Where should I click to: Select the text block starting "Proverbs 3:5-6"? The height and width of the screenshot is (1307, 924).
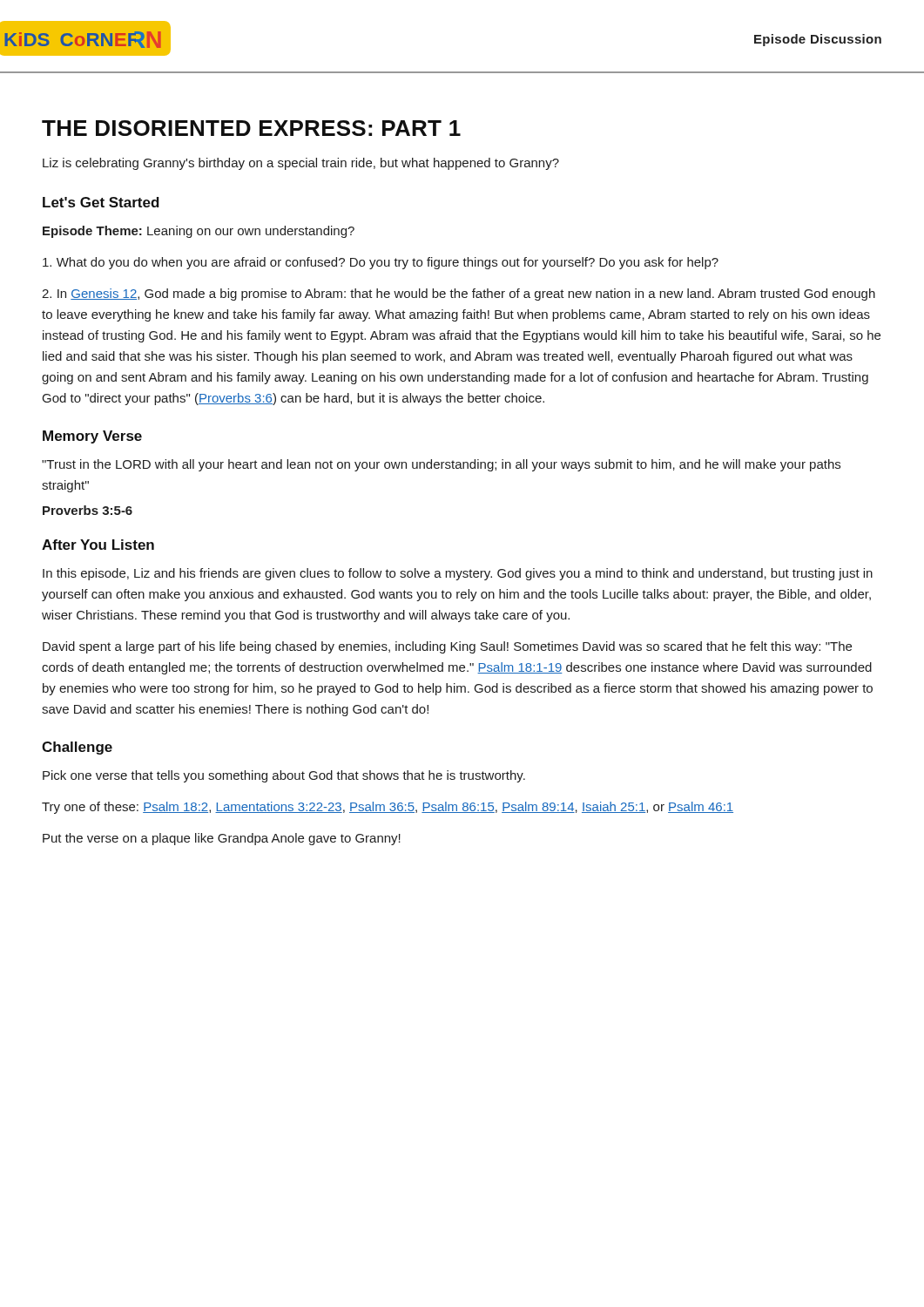pyautogui.click(x=87, y=510)
